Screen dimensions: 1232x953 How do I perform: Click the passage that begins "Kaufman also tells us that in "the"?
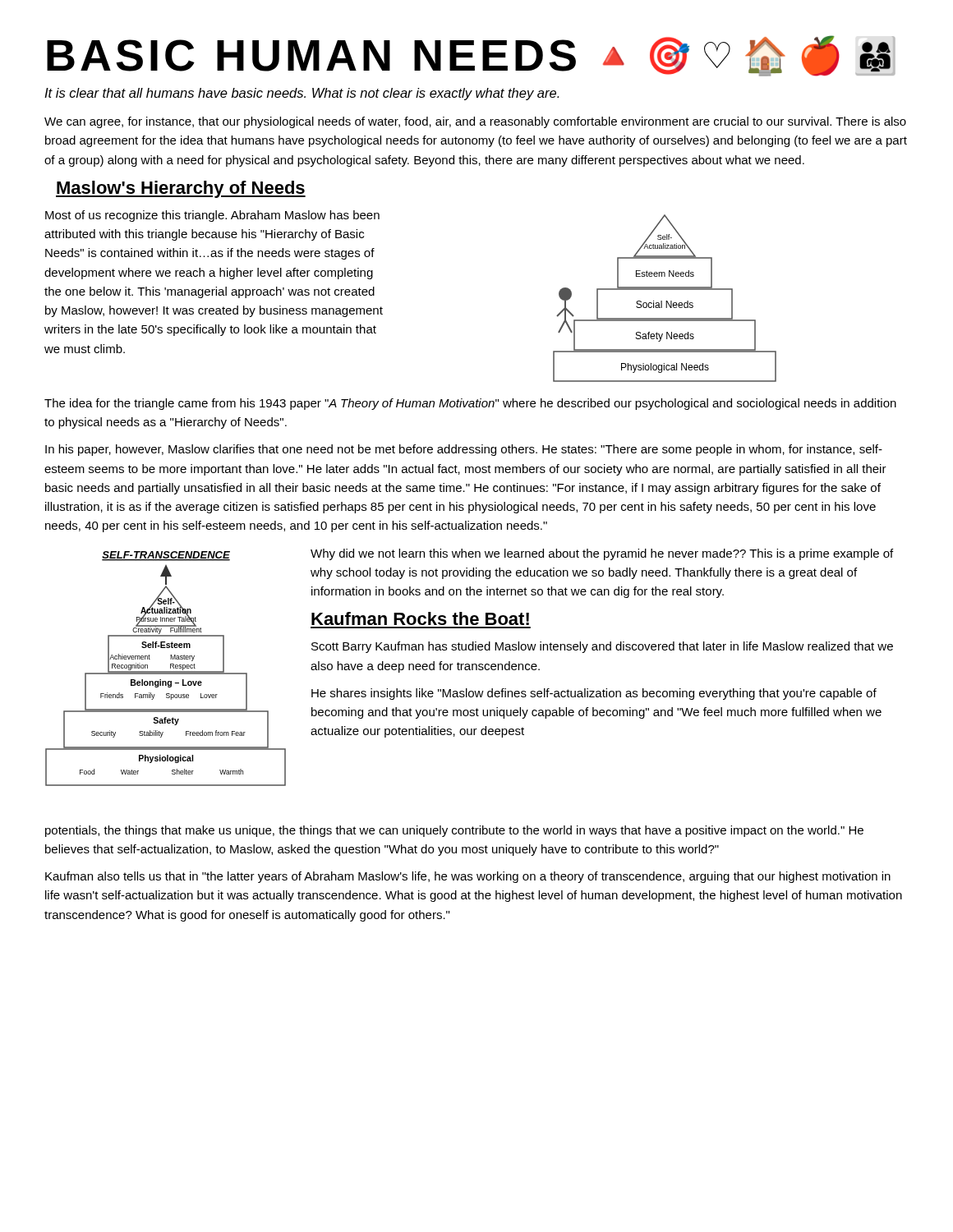click(x=473, y=895)
